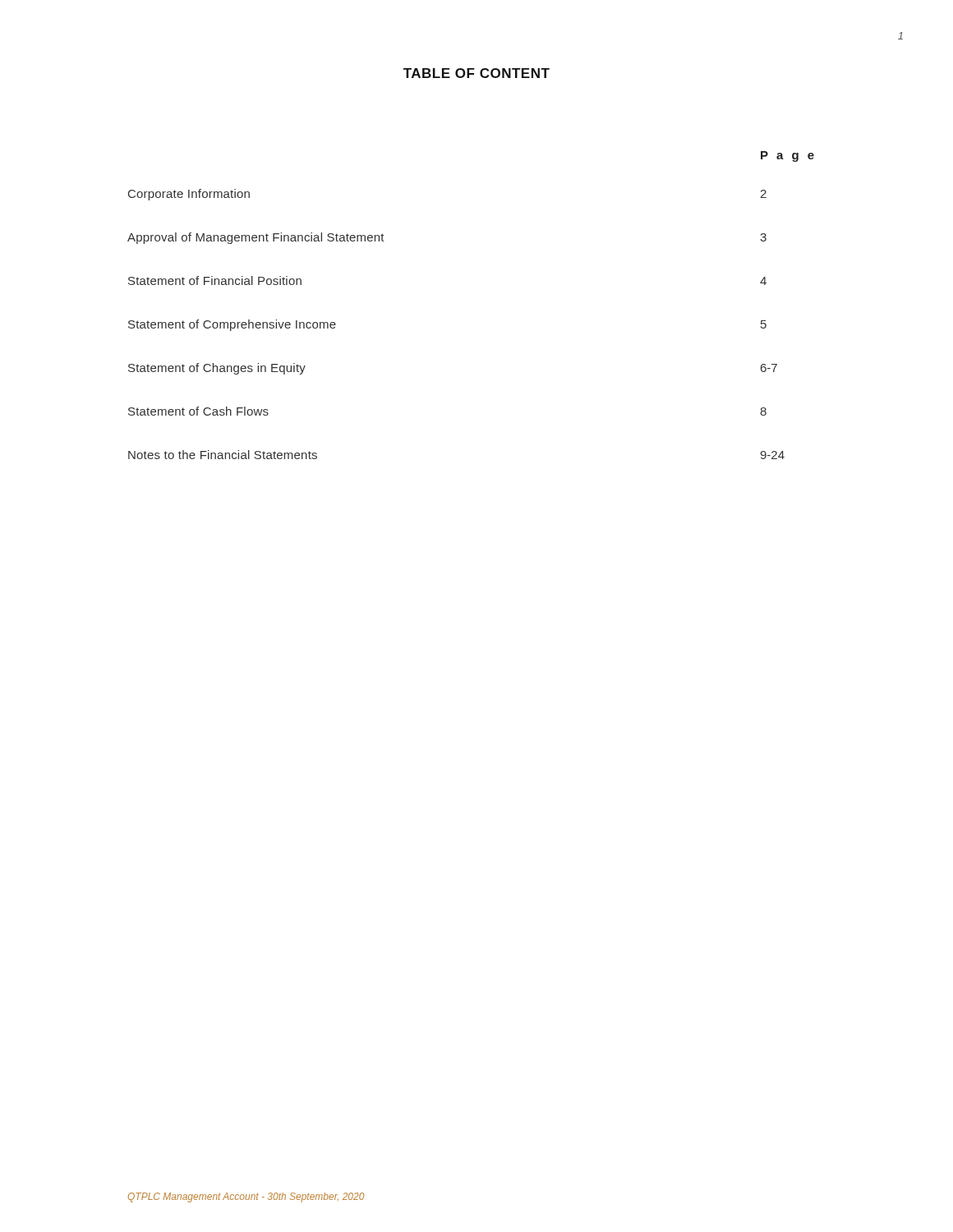The image size is (953, 1232).
Task: Find "Statement of Changes in Equity 6-7" on this page
Action: coord(214,368)
